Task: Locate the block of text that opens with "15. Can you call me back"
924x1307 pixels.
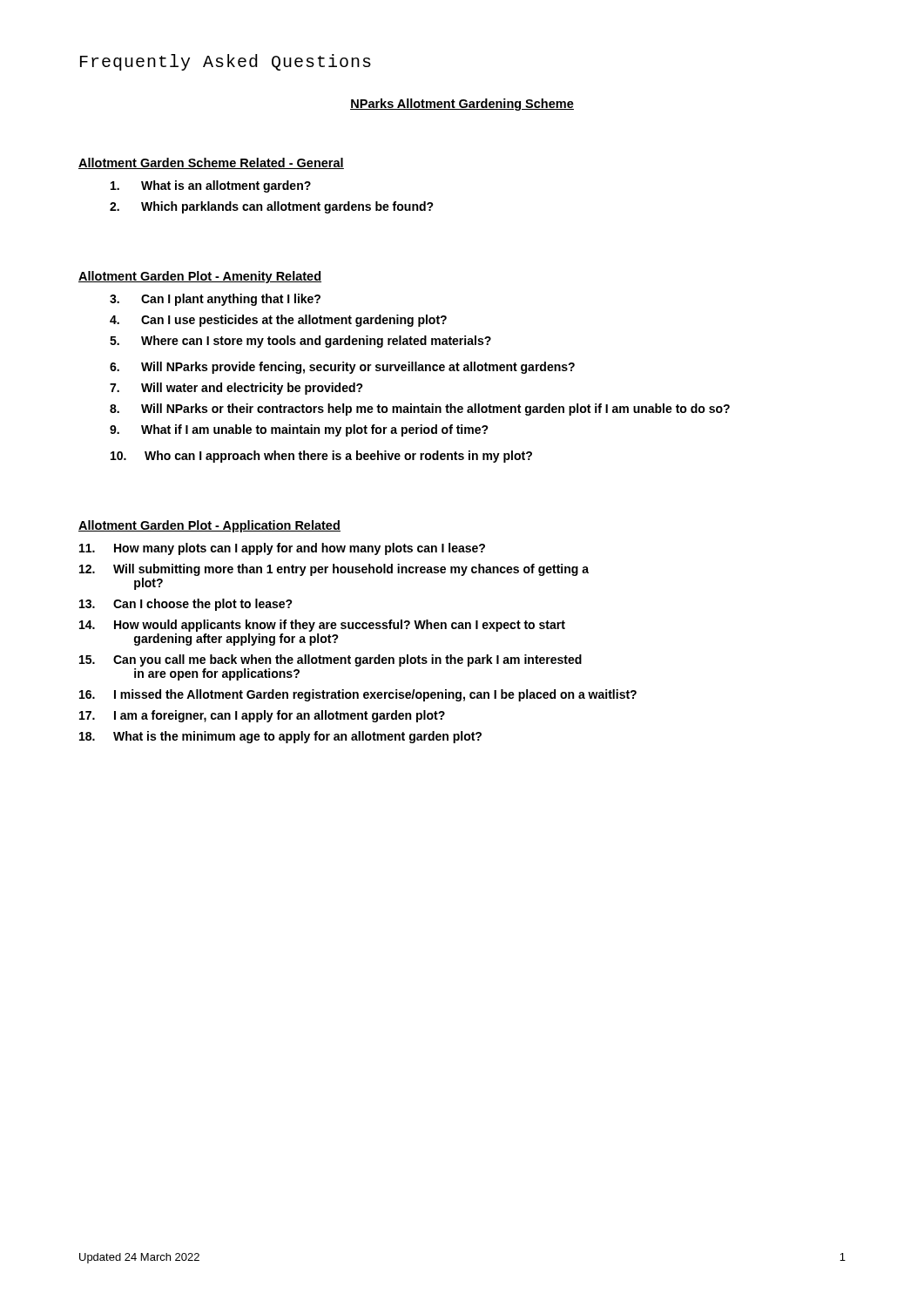Action: [462, 667]
